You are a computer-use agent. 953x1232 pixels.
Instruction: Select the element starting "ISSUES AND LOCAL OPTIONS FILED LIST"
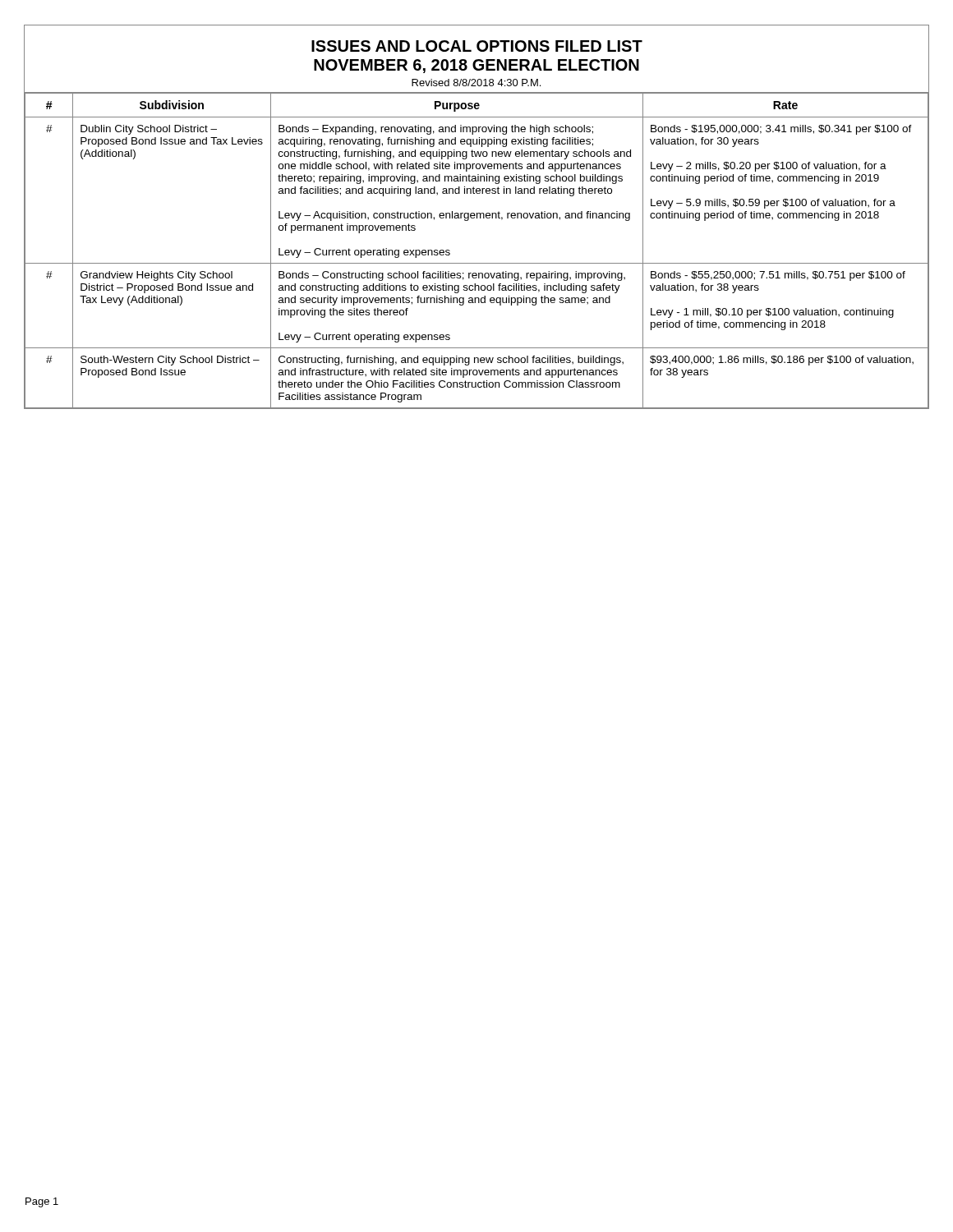pyautogui.click(x=476, y=63)
